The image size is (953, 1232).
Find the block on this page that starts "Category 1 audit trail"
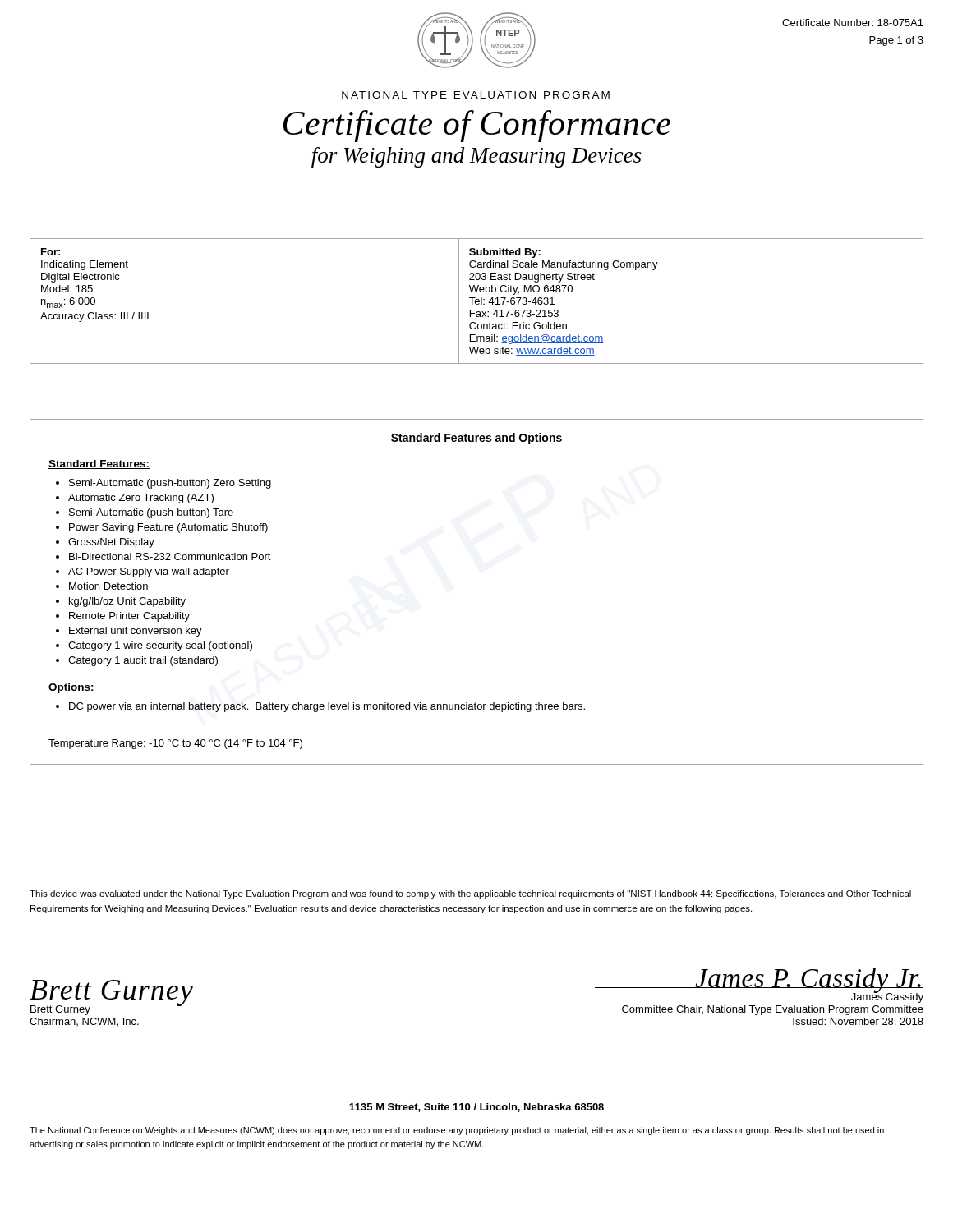click(143, 660)
